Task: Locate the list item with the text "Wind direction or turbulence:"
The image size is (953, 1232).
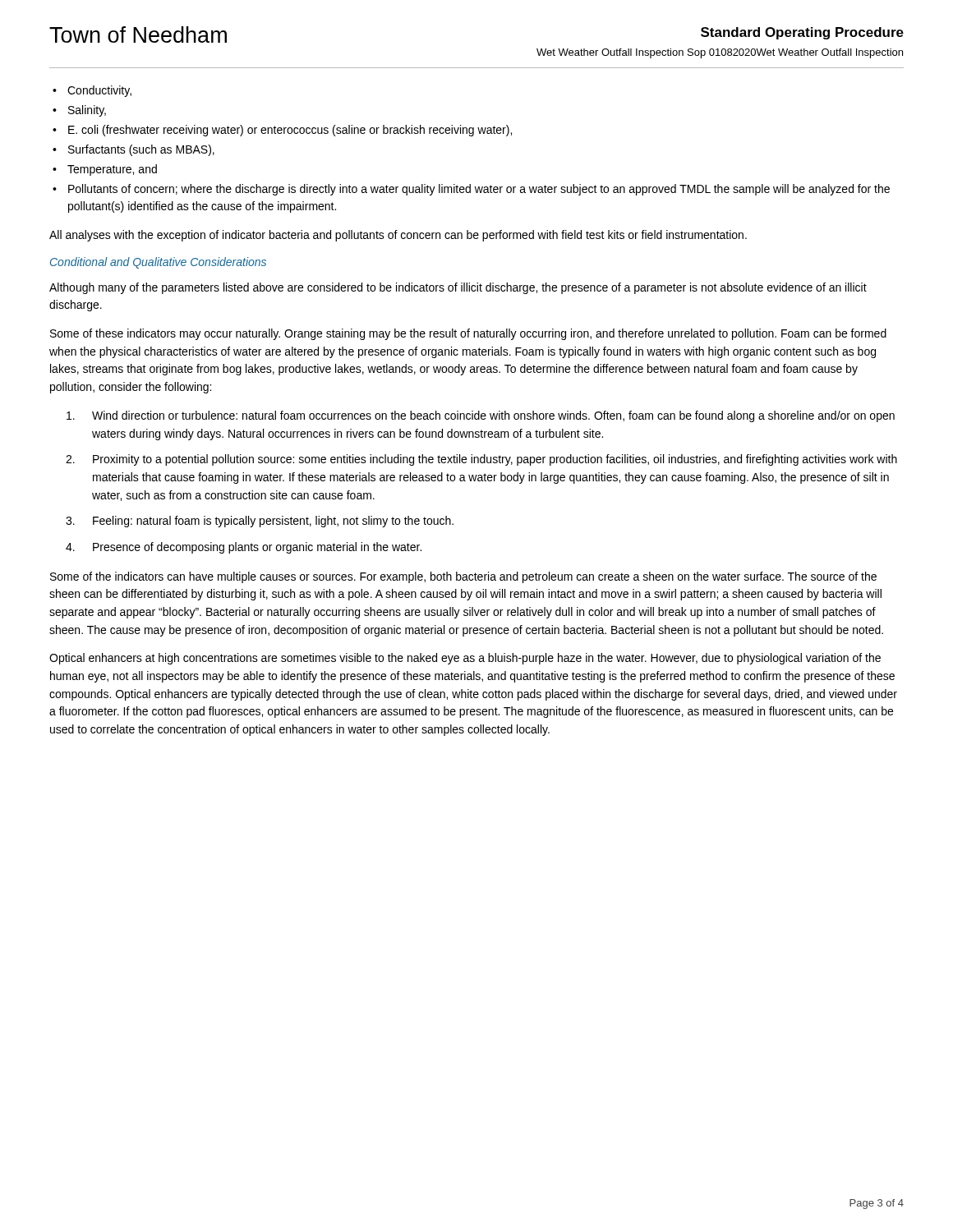Action: pos(476,425)
